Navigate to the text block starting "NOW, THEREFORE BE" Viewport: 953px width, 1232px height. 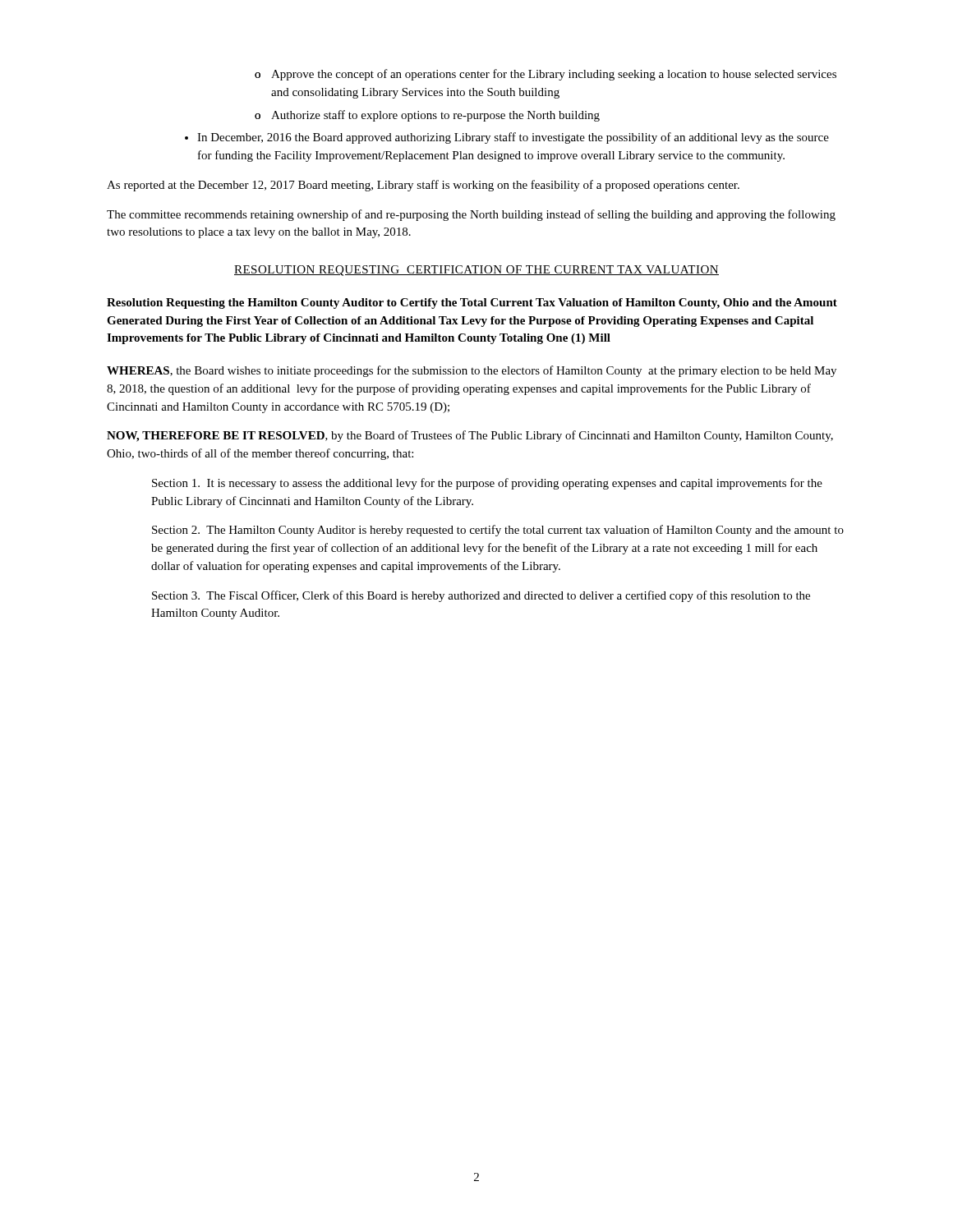click(x=470, y=444)
